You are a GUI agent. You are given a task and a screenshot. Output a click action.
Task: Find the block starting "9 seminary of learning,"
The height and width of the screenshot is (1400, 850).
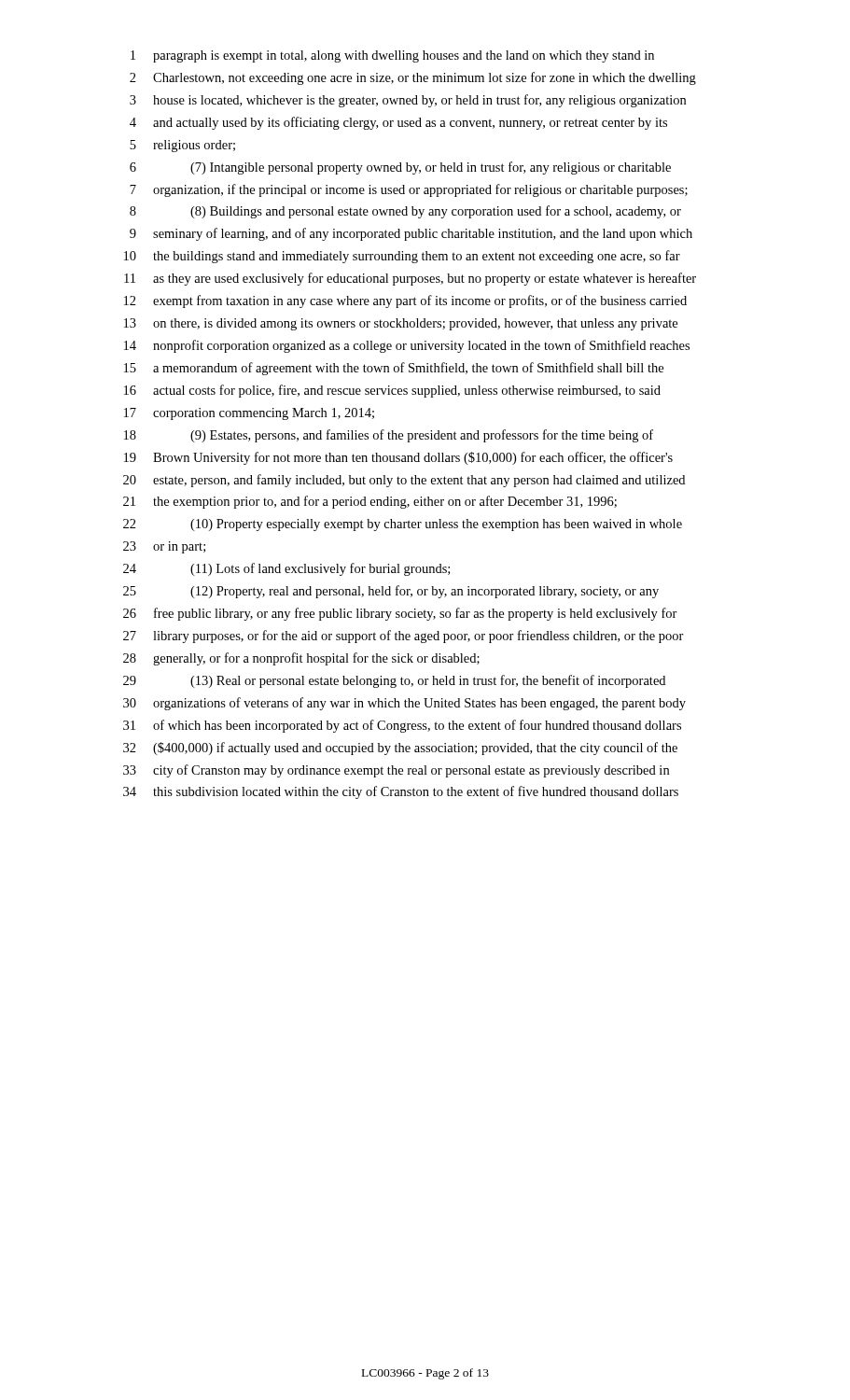(442, 235)
